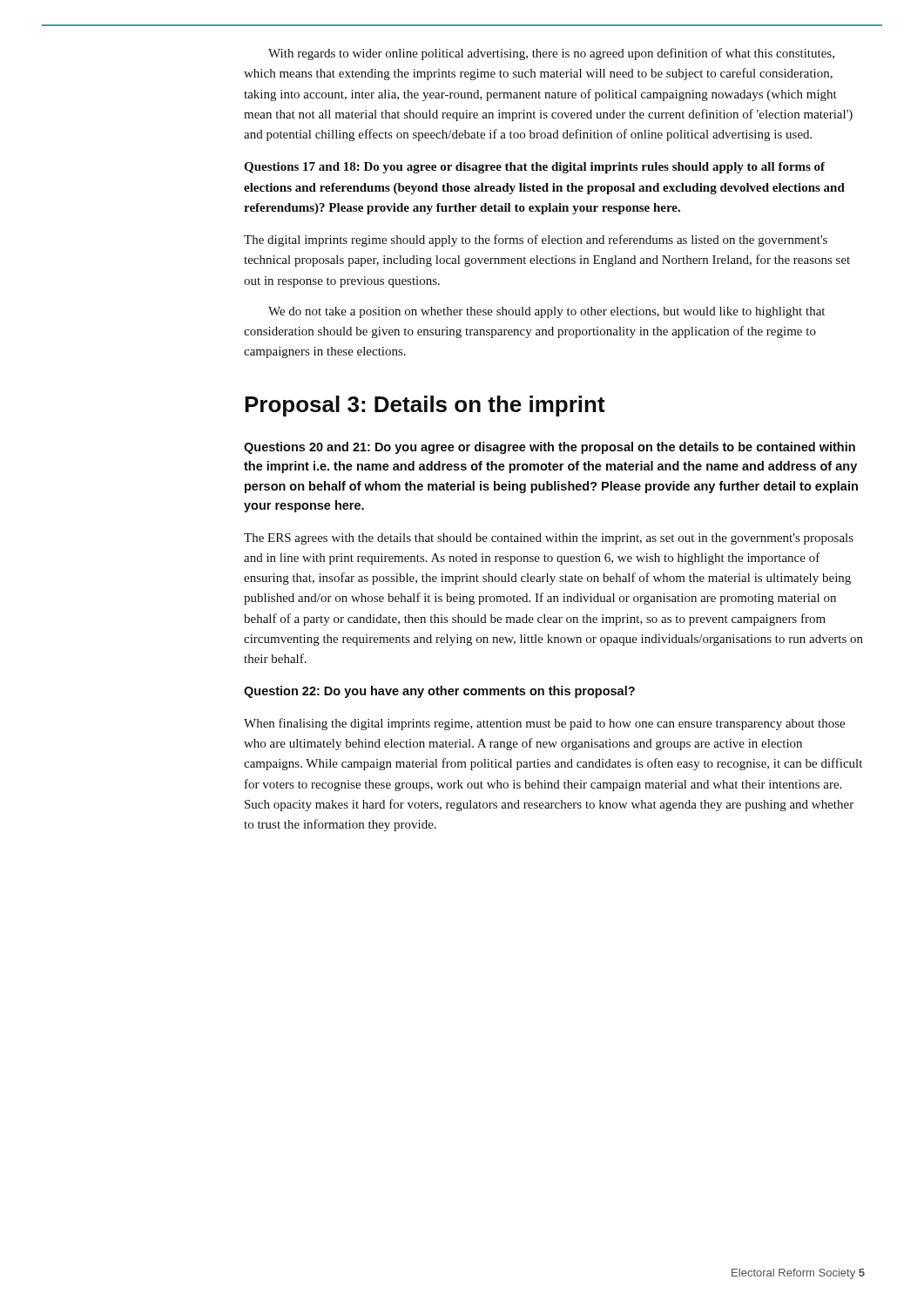The width and height of the screenshot is (924, 1307).
Task: Click the passage that begins "Questions 17 and 18: Do you"
Action: 554,187
